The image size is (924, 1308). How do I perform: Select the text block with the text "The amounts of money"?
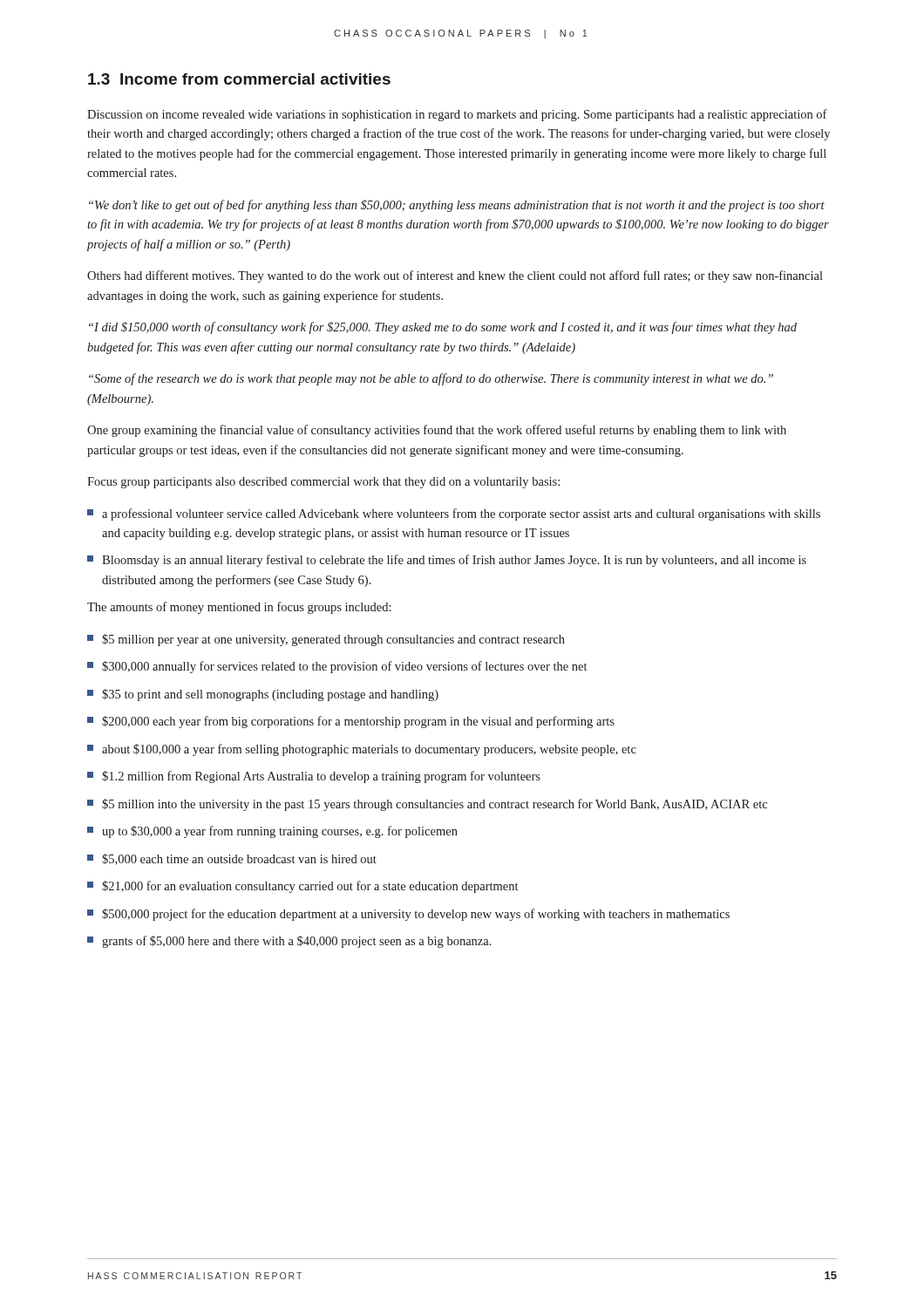(x=240, y=607)
